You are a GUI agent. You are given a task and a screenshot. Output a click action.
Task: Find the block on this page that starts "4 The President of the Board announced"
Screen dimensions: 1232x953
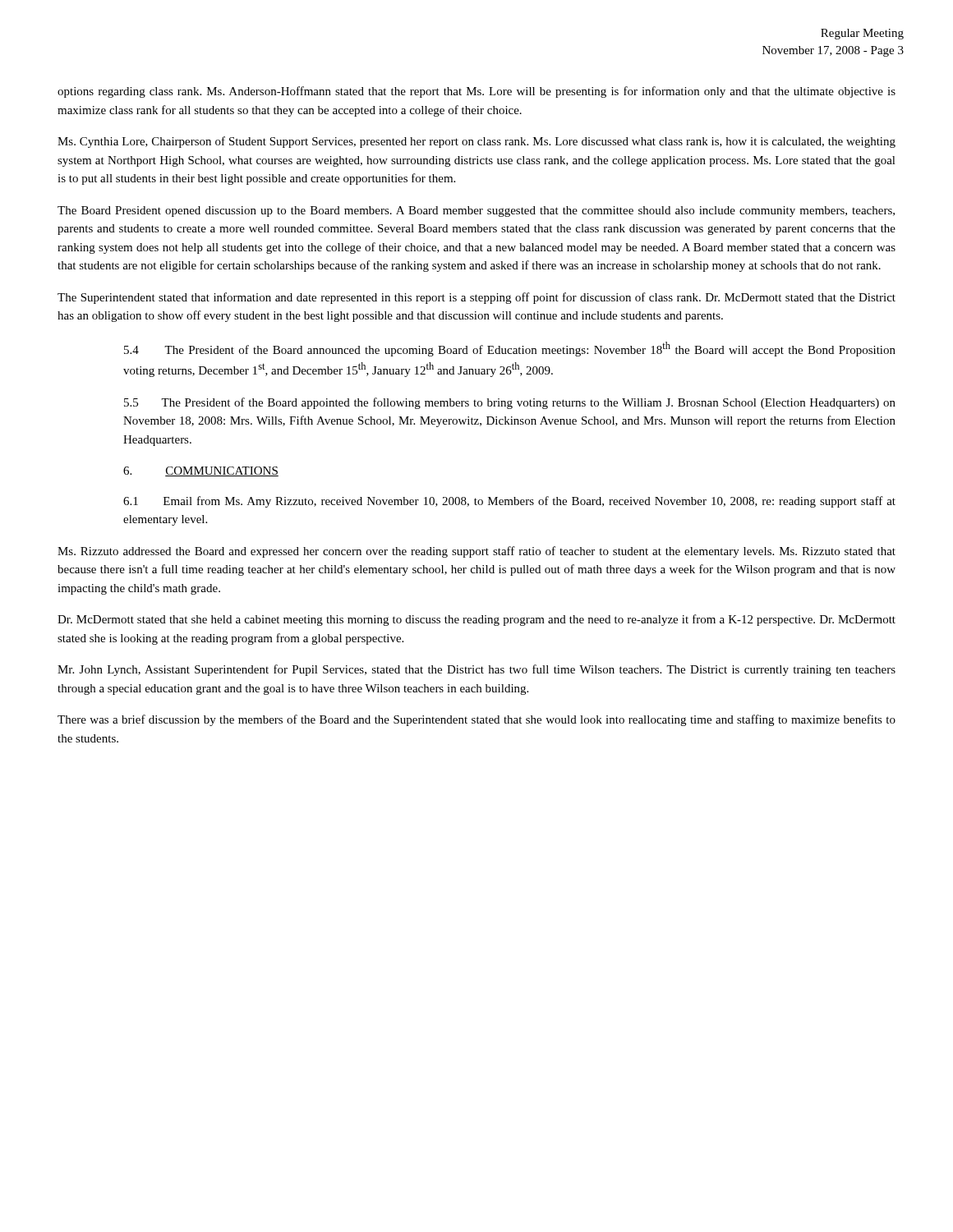click(x=509, y=358)
